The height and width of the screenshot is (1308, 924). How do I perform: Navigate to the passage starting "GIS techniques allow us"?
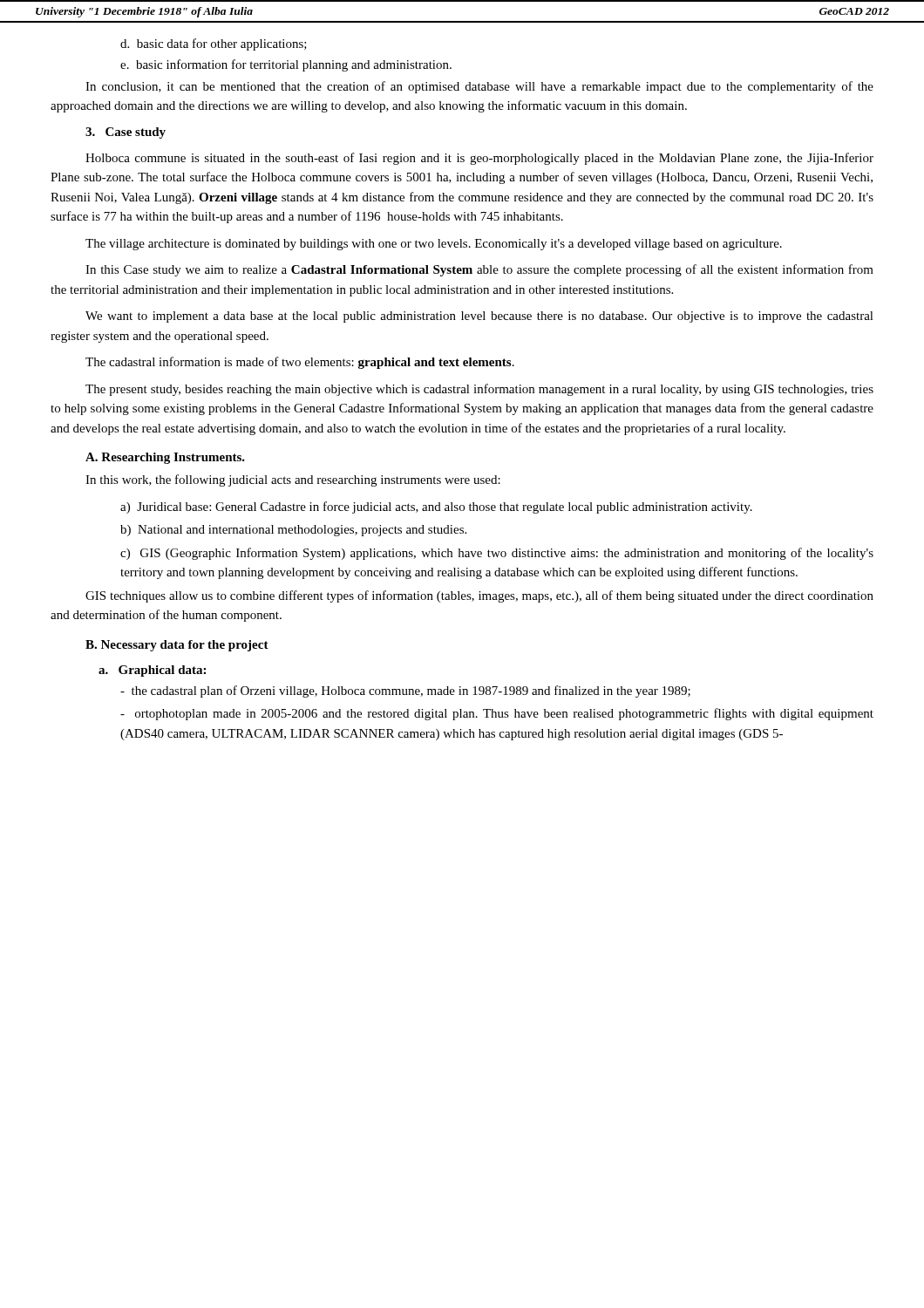coord(462,605)
